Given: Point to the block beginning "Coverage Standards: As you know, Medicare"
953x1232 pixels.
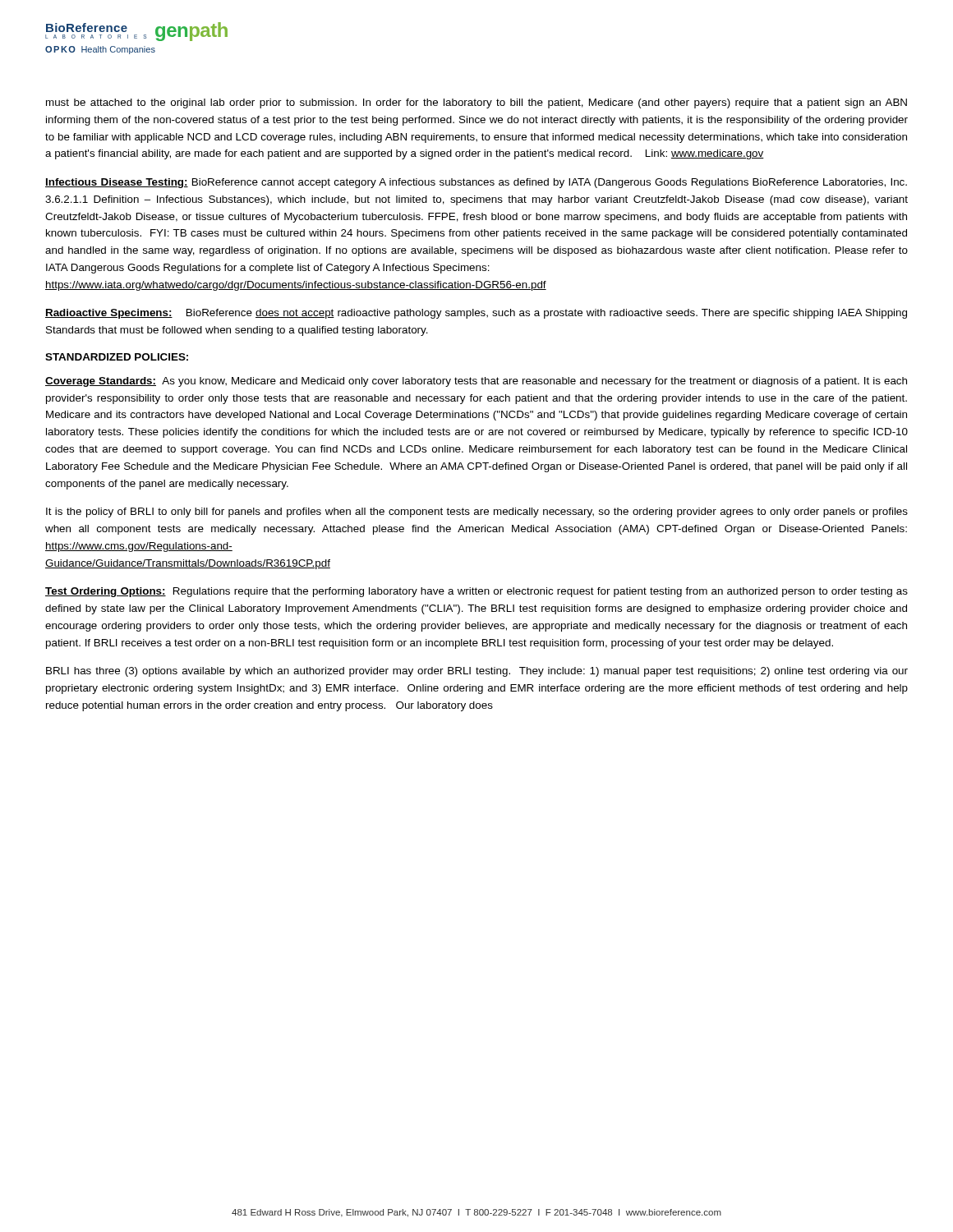Looking at the screenshot, I should 476,432.
